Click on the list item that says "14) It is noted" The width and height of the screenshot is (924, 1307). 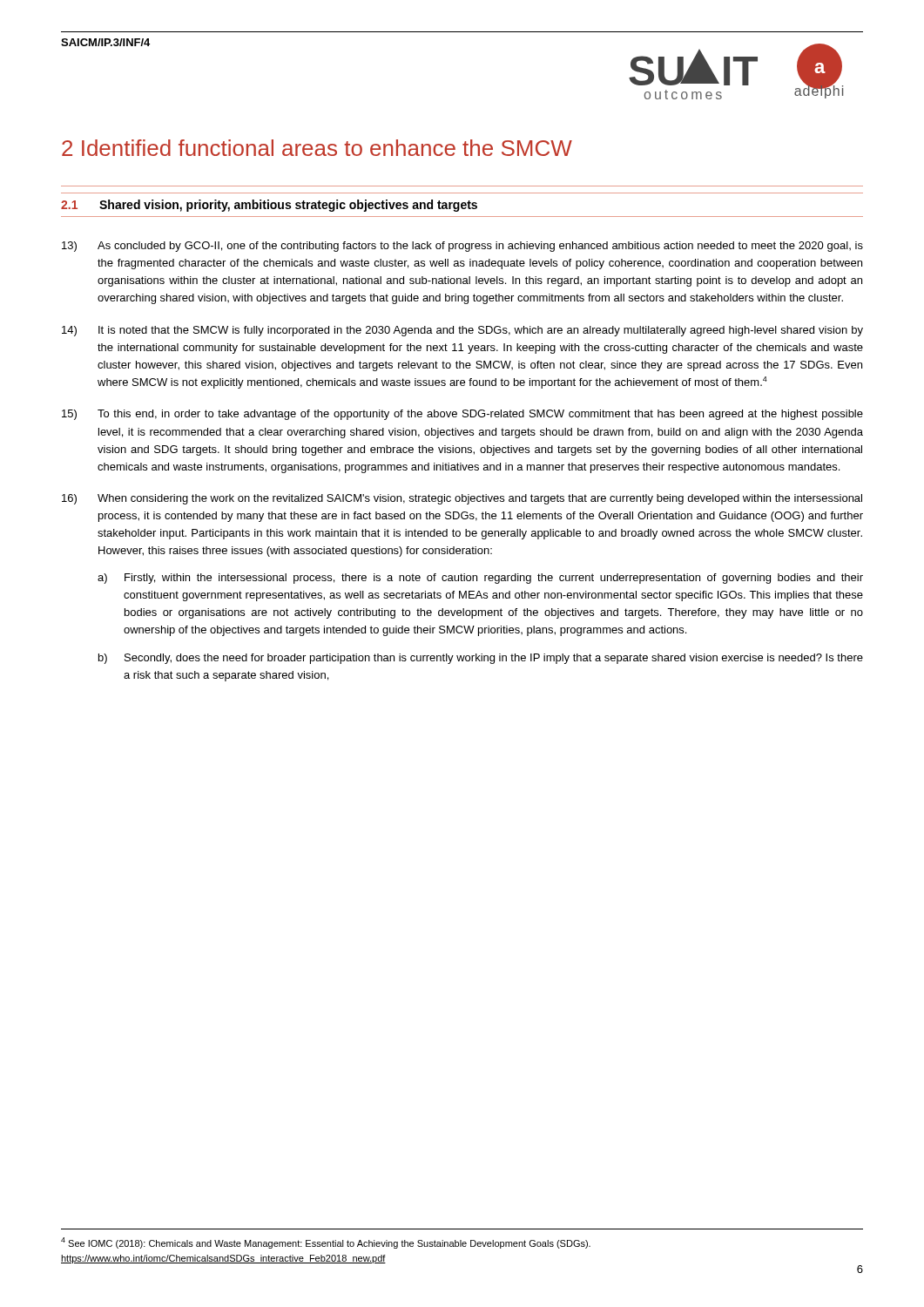pos(462,356)
